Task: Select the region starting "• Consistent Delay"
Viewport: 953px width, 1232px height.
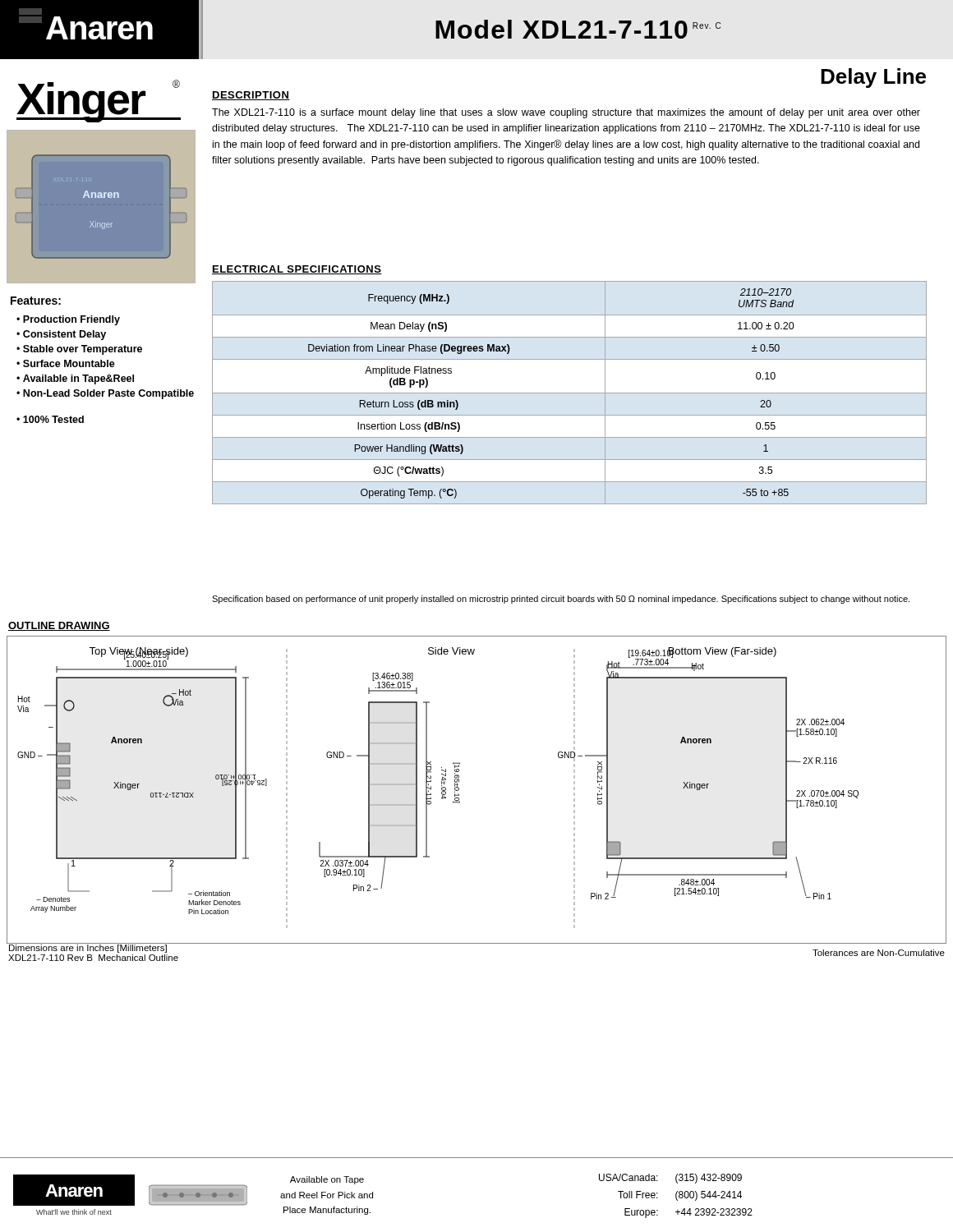Action: pyautogui.click(x=61, y=334)
